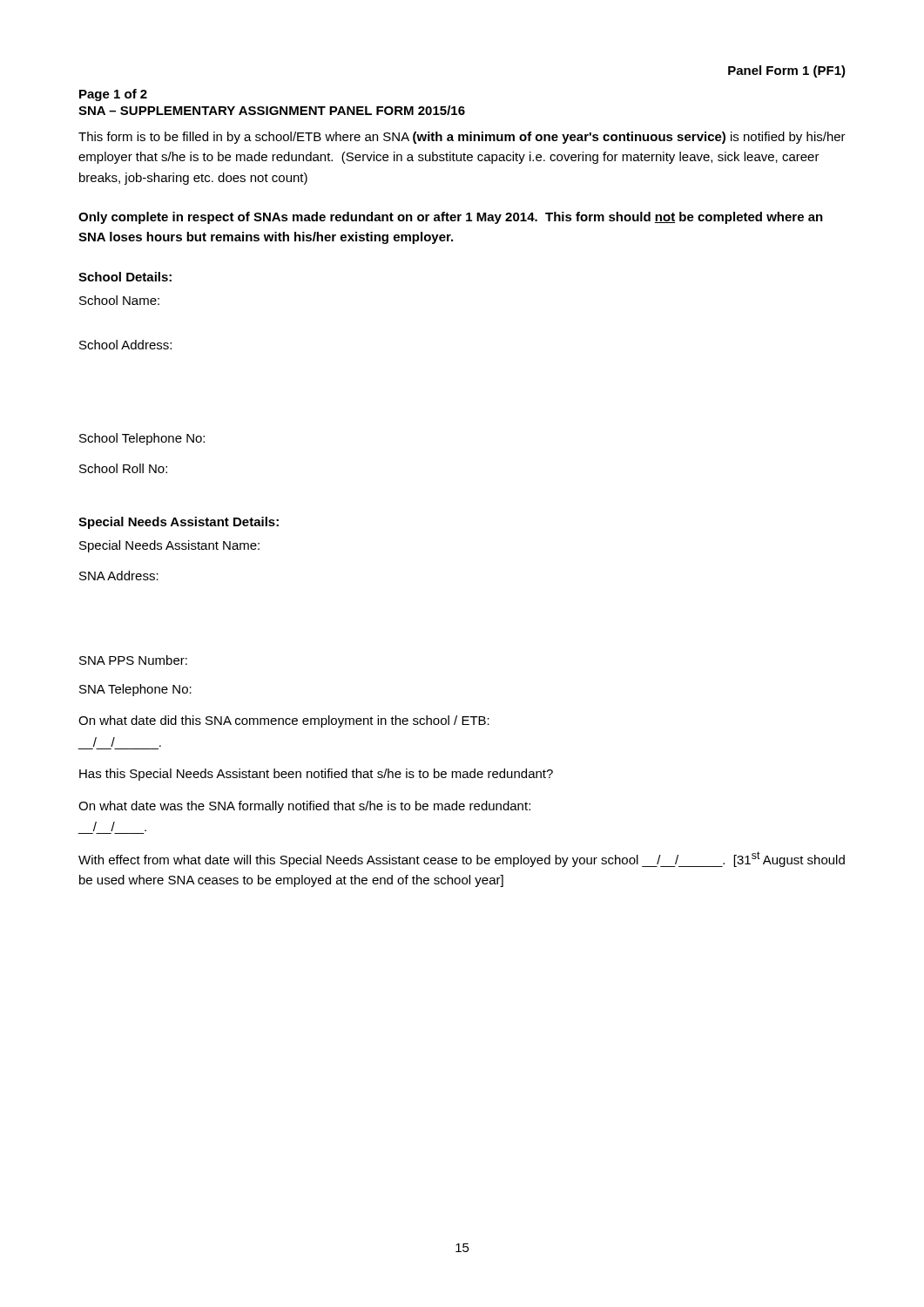The height and width of the screenshot is (1307, 924).
Task: Navigate to the text starting "School Telephone No:"
Action: click(142, 438)
